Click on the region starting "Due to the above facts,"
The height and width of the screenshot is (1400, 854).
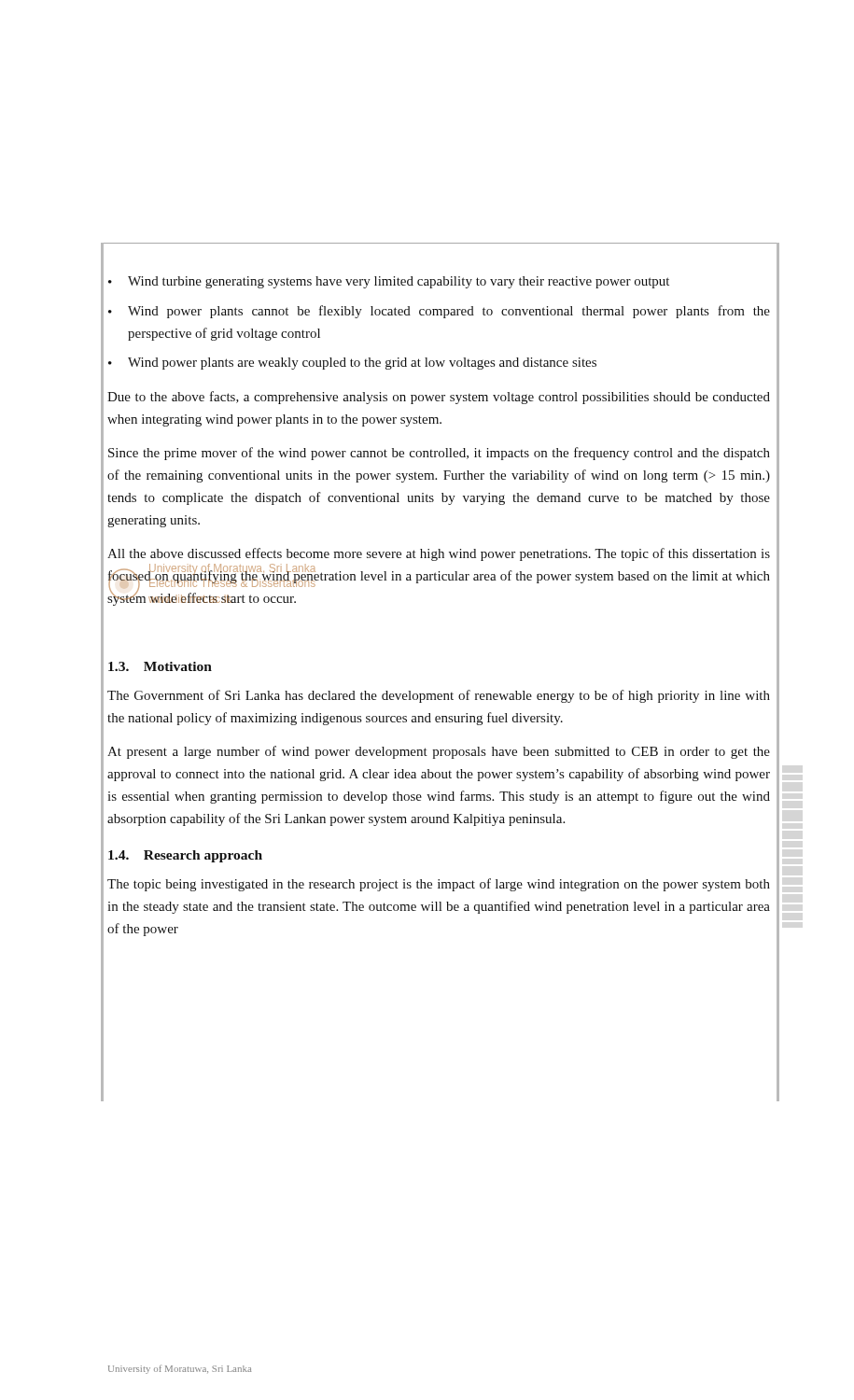pyautogui.click(x=439, y=408)
